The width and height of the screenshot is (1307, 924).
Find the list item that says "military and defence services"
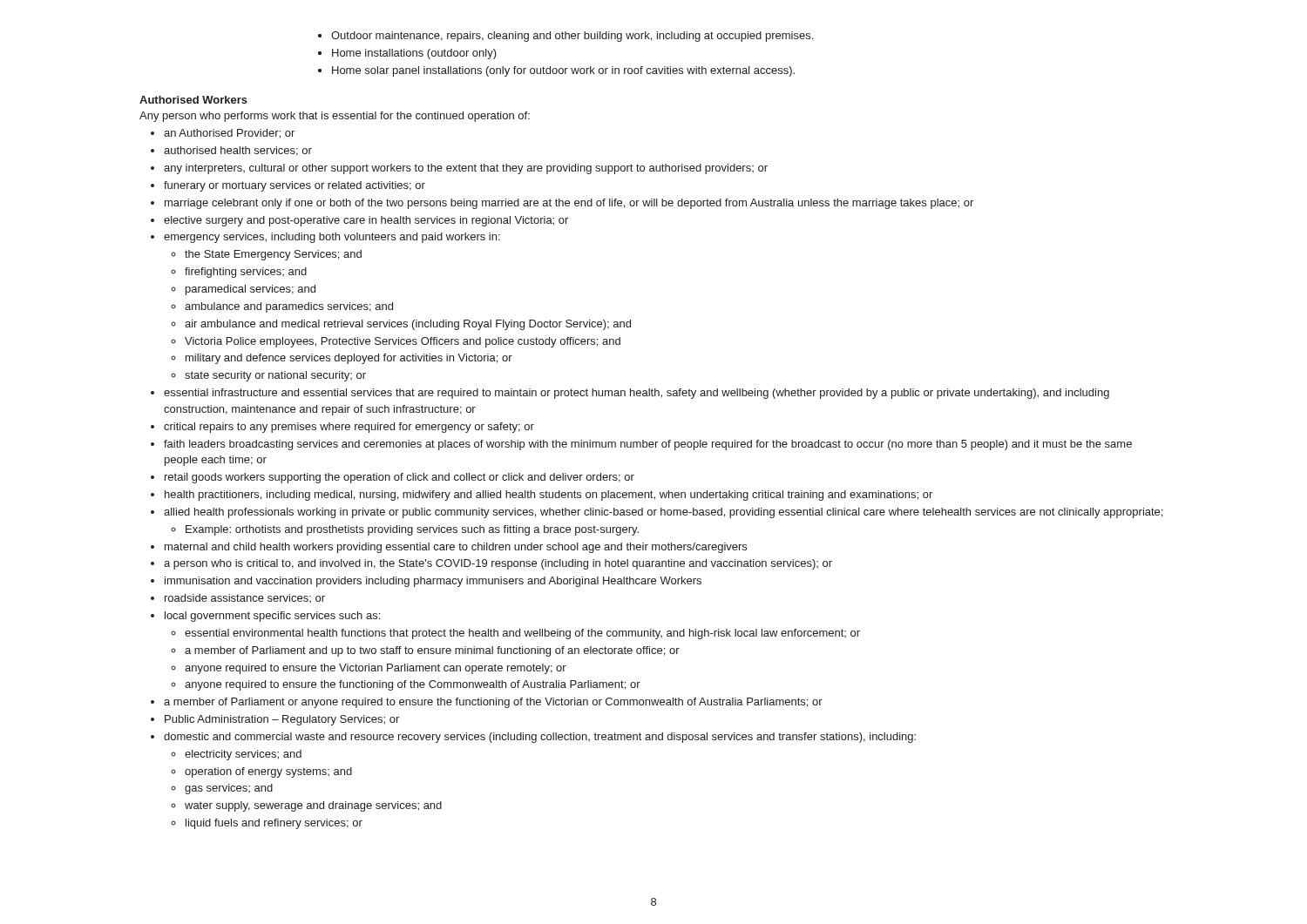[x=349, y=359]
